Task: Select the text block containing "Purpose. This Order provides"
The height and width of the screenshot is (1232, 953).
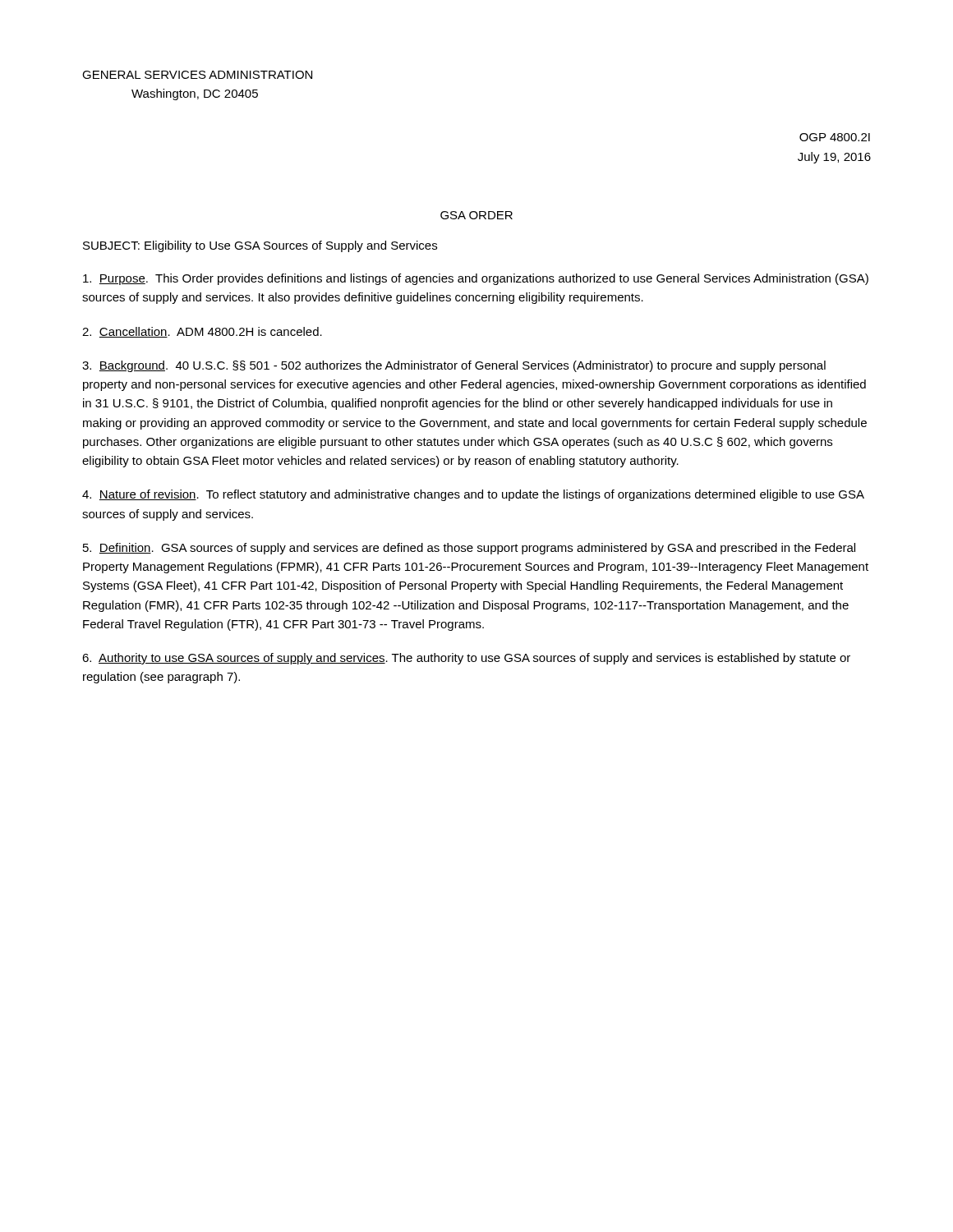Action: (x=476, y=288)
